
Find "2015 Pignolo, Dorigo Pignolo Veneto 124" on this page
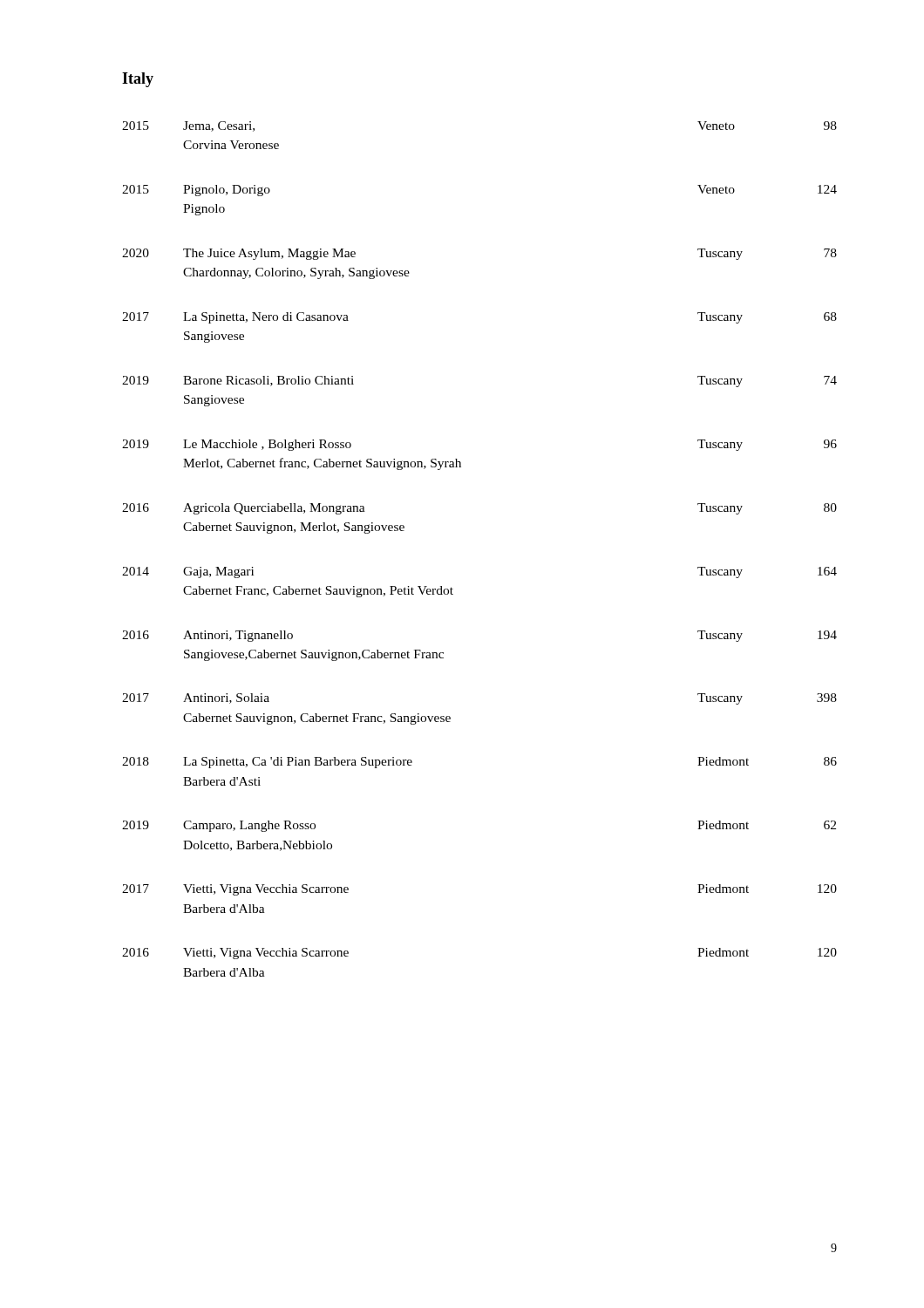click(130, 191)
